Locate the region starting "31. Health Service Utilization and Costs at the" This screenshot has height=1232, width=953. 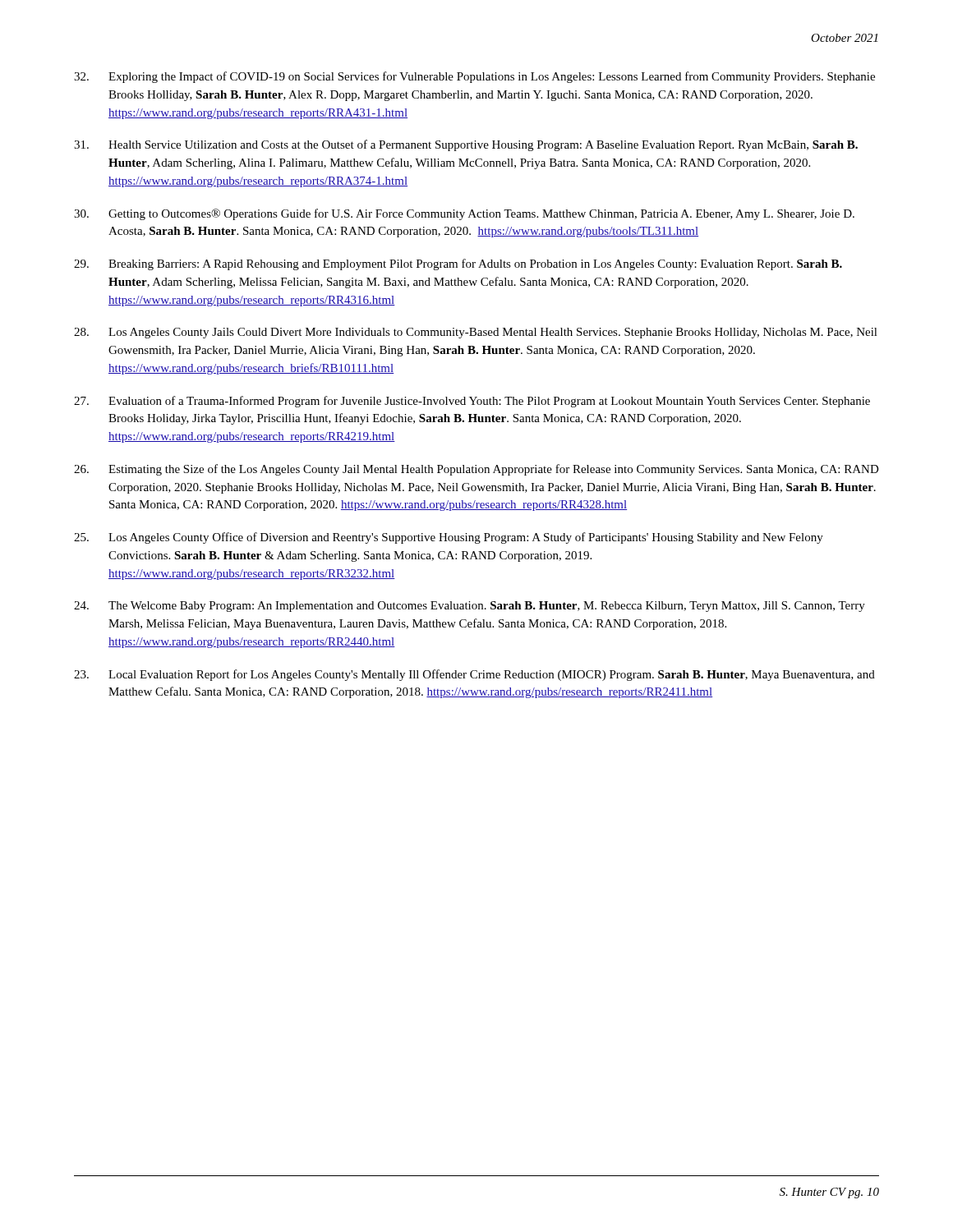click(476, 163)
